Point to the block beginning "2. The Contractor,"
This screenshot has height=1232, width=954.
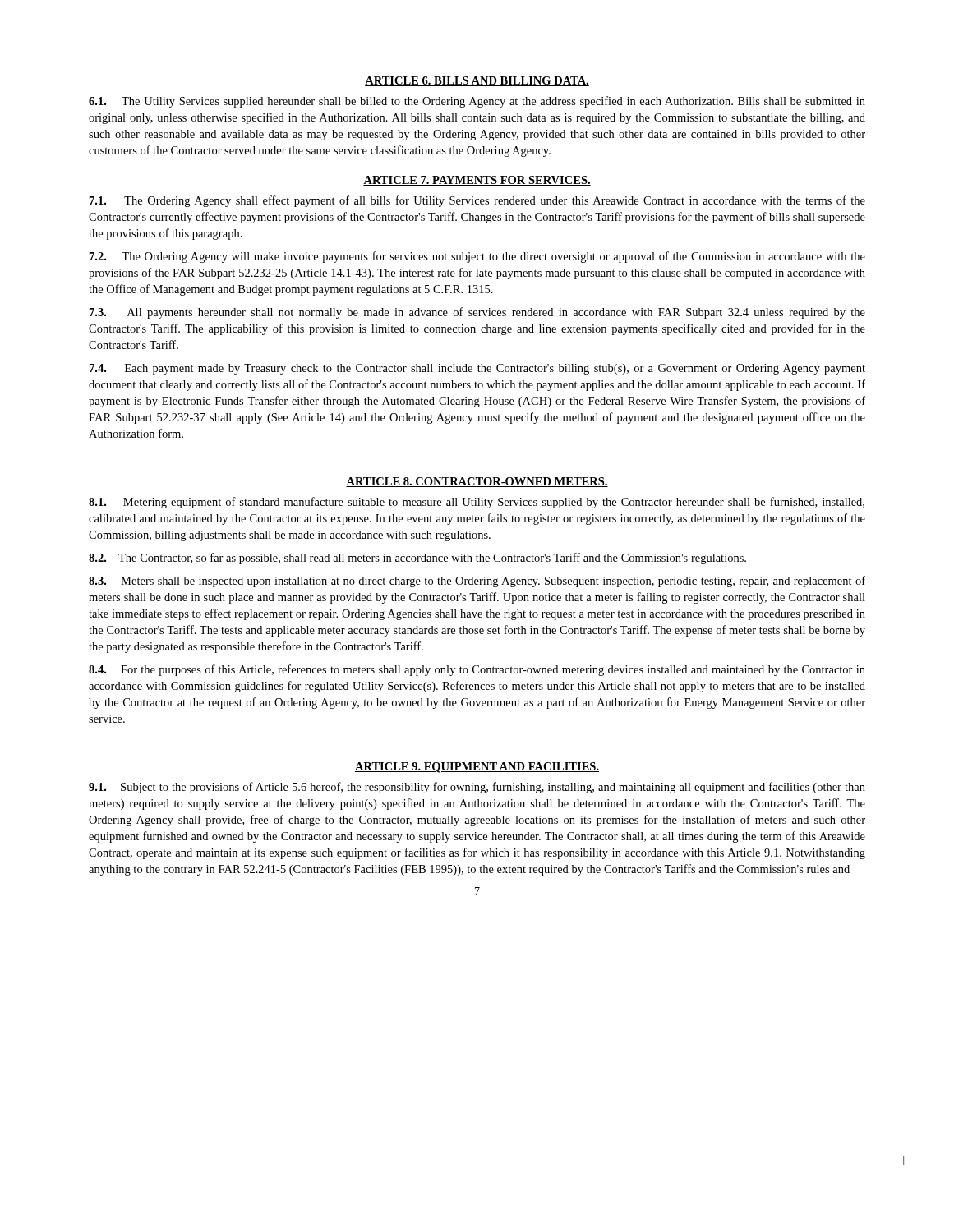(x=418, y=558)
